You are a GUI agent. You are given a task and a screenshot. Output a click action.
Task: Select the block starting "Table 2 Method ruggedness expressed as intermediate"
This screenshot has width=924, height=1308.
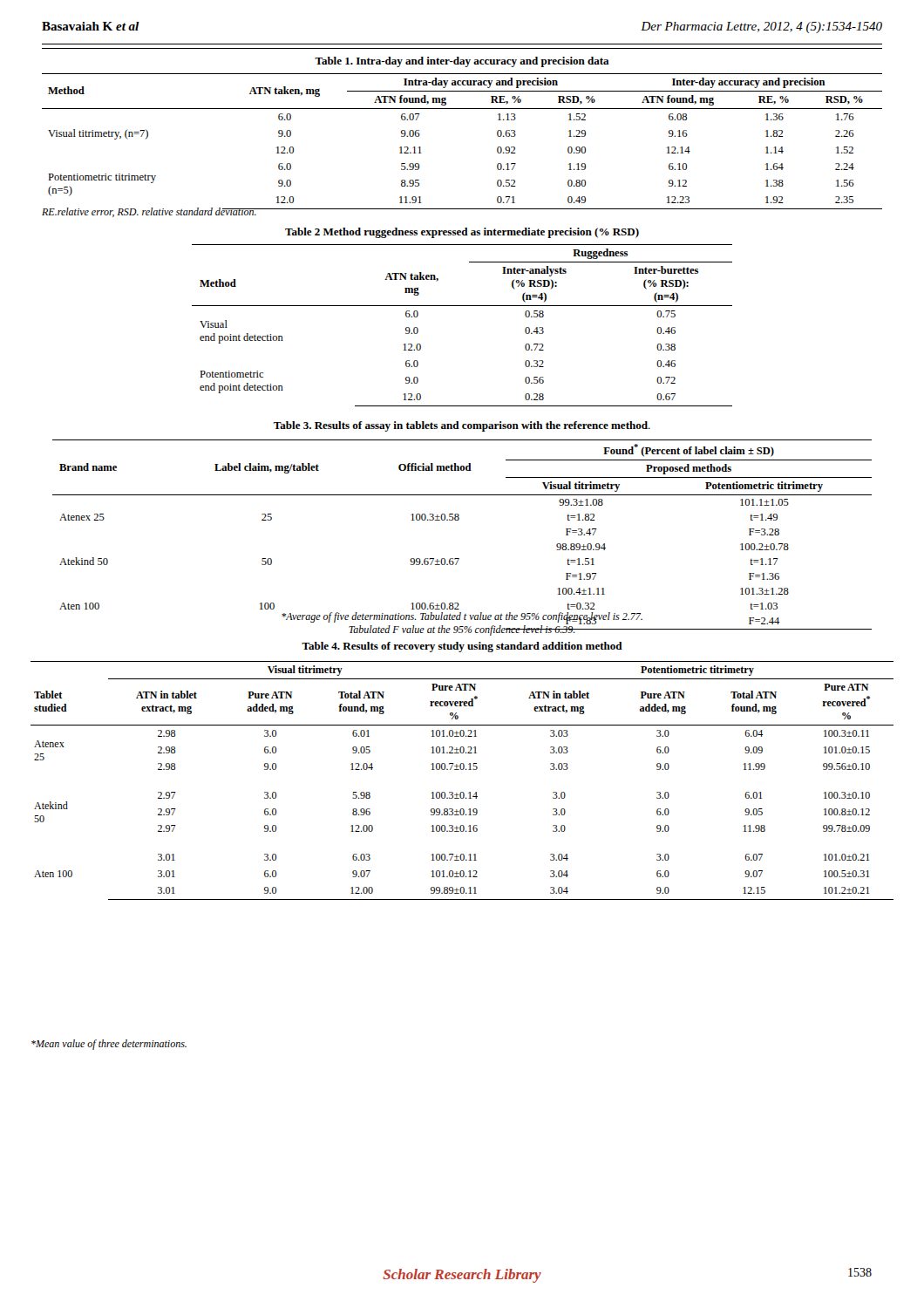tap(462, 232)
